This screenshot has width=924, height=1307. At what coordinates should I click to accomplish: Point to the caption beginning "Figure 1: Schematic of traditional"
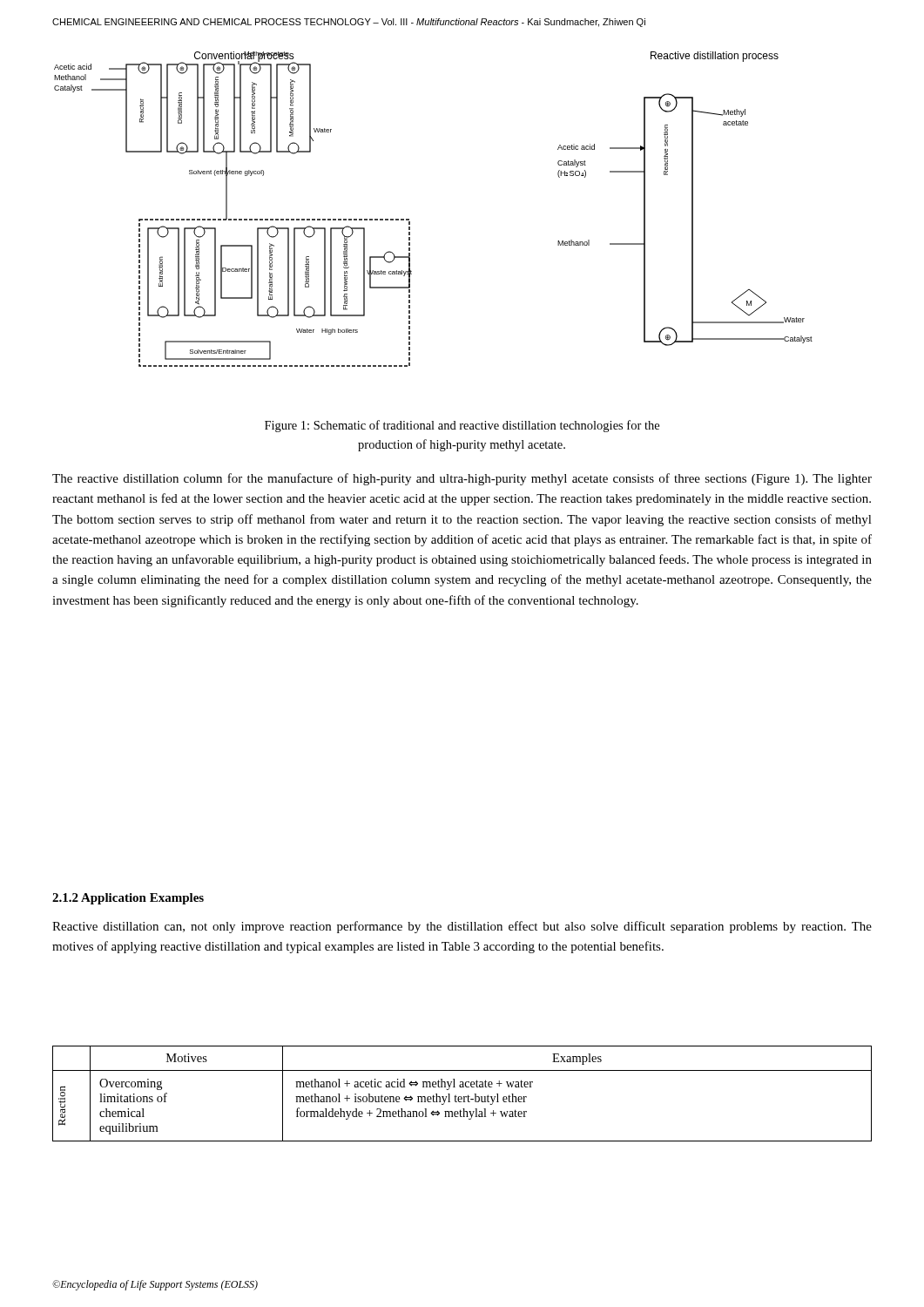pyautogui.click(x=462, y=435)
